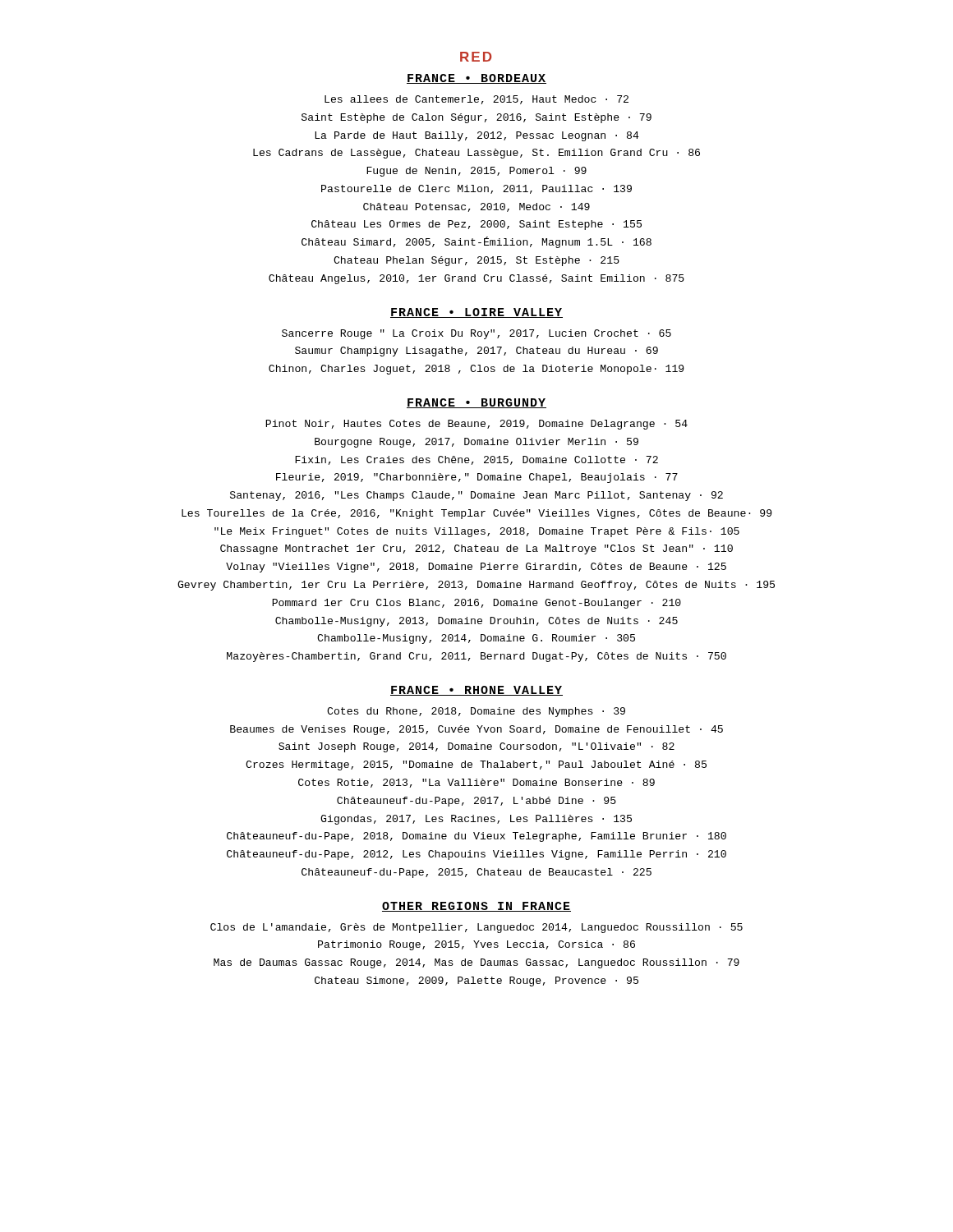Find the block on this page that starts "Sancerre Rouge " La Croix Du Roy","

[476, 334]
